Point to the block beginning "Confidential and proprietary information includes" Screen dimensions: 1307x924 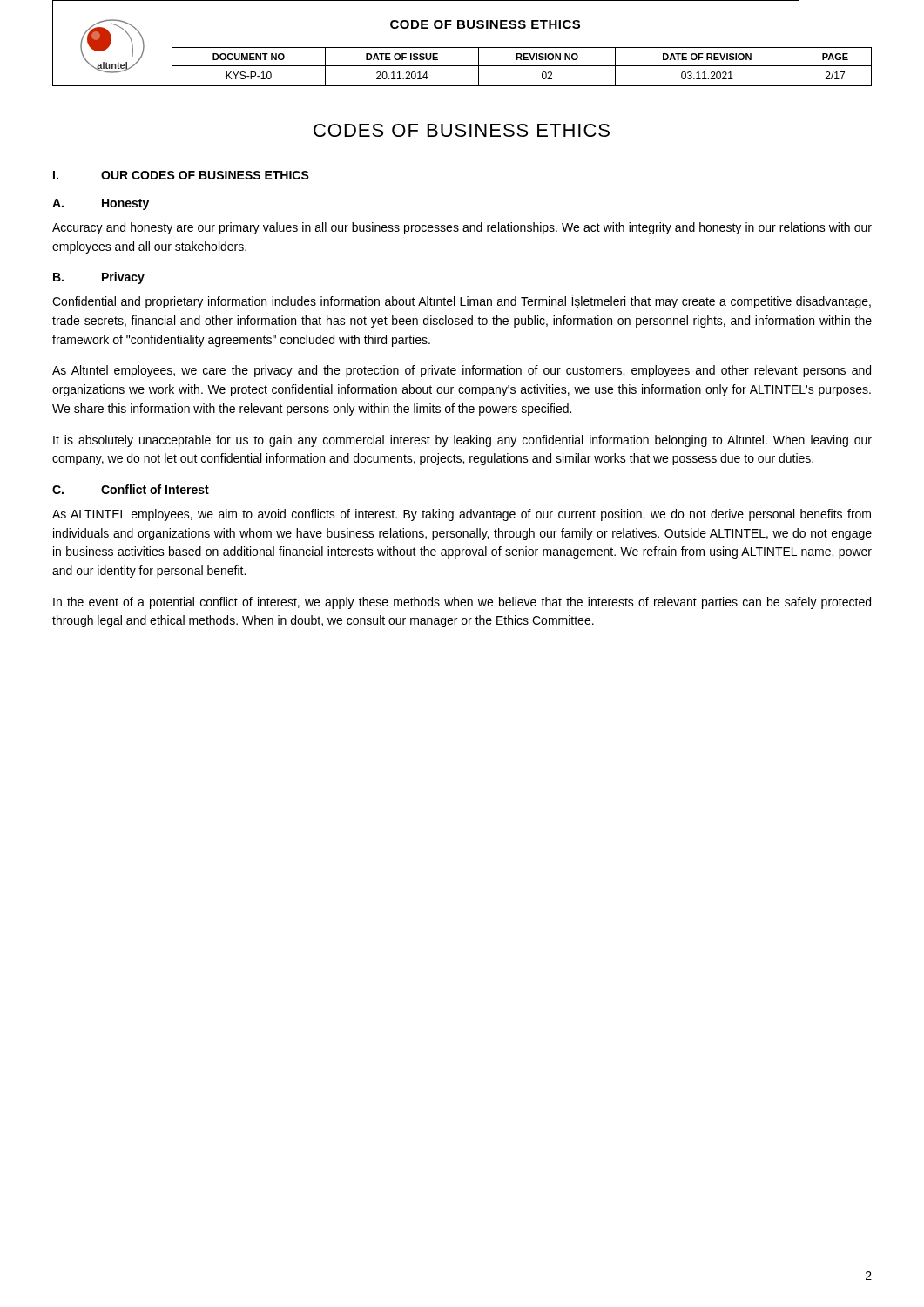pos(462,321)
